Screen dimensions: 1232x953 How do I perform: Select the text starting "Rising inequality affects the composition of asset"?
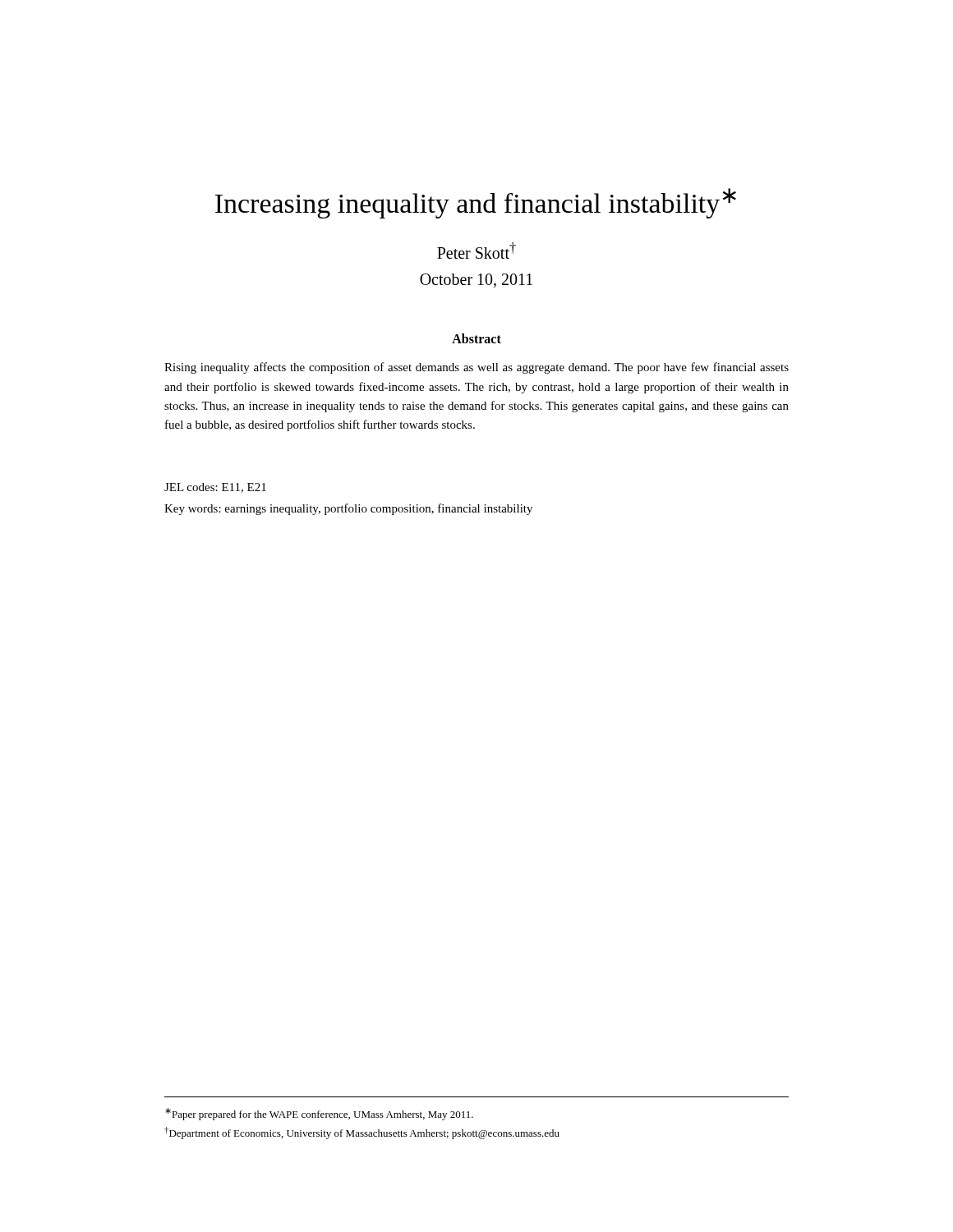coord(476,397)
